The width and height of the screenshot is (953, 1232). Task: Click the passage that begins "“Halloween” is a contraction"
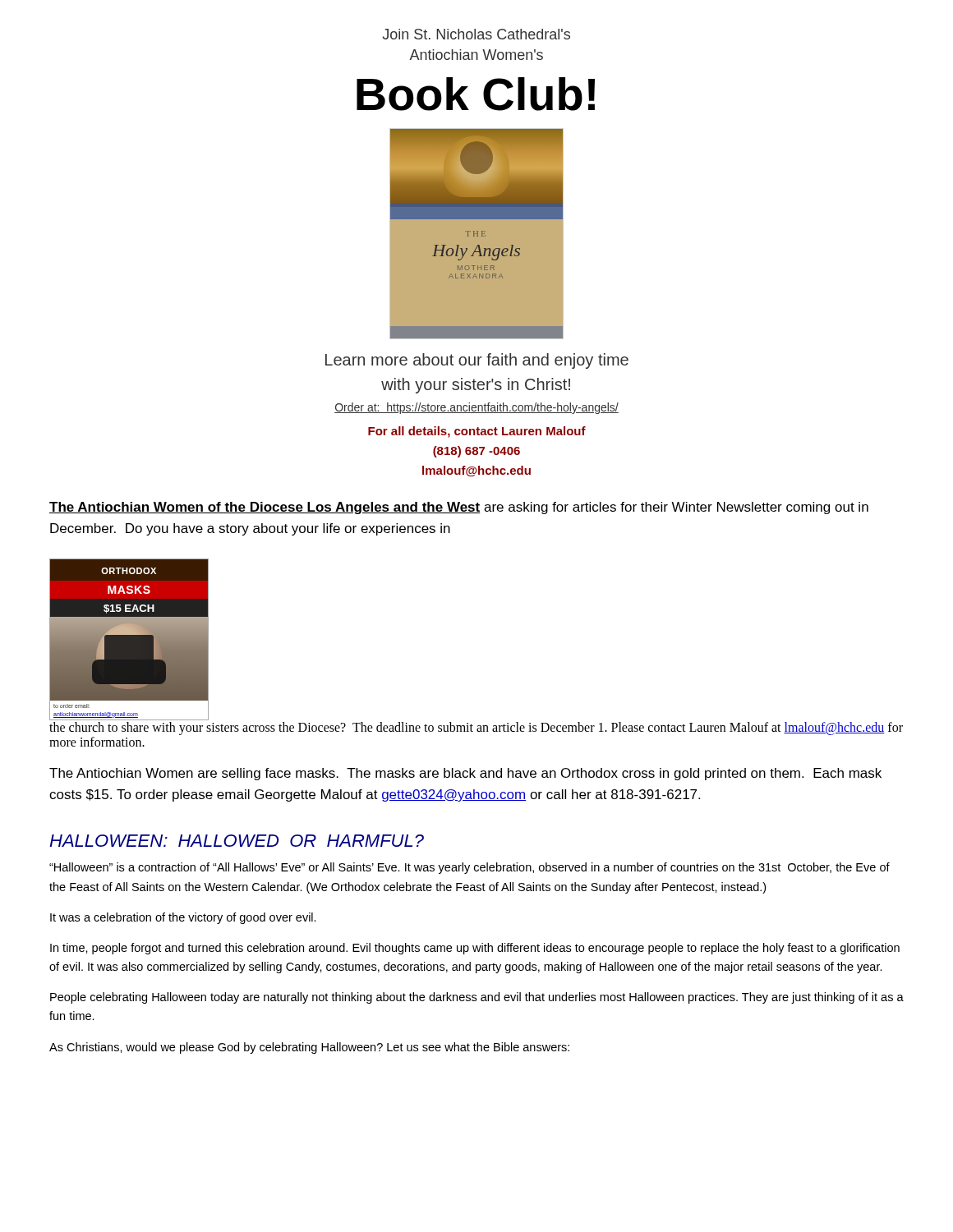coord(476,878)
